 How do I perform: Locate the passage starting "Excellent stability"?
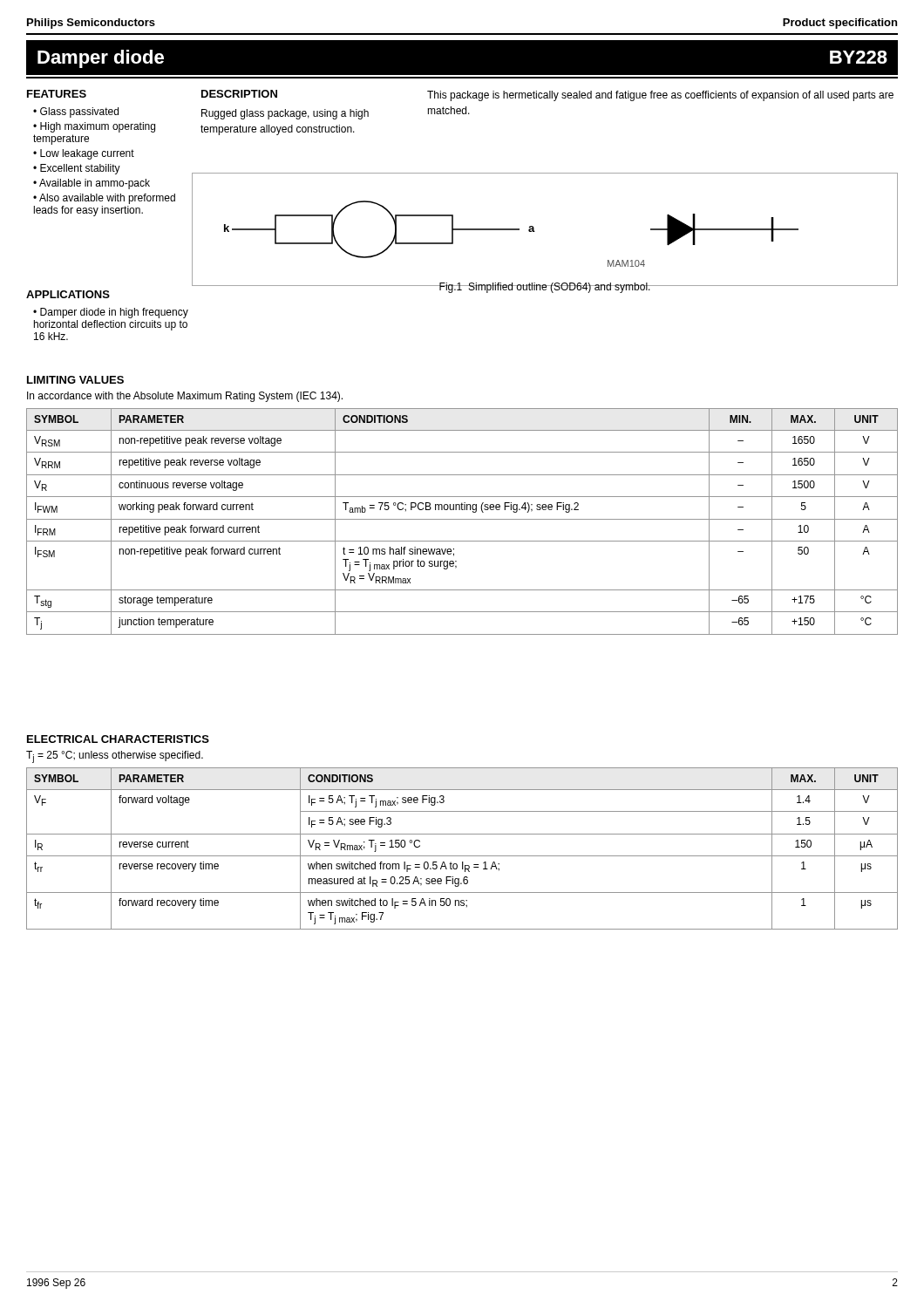[80, 168]
